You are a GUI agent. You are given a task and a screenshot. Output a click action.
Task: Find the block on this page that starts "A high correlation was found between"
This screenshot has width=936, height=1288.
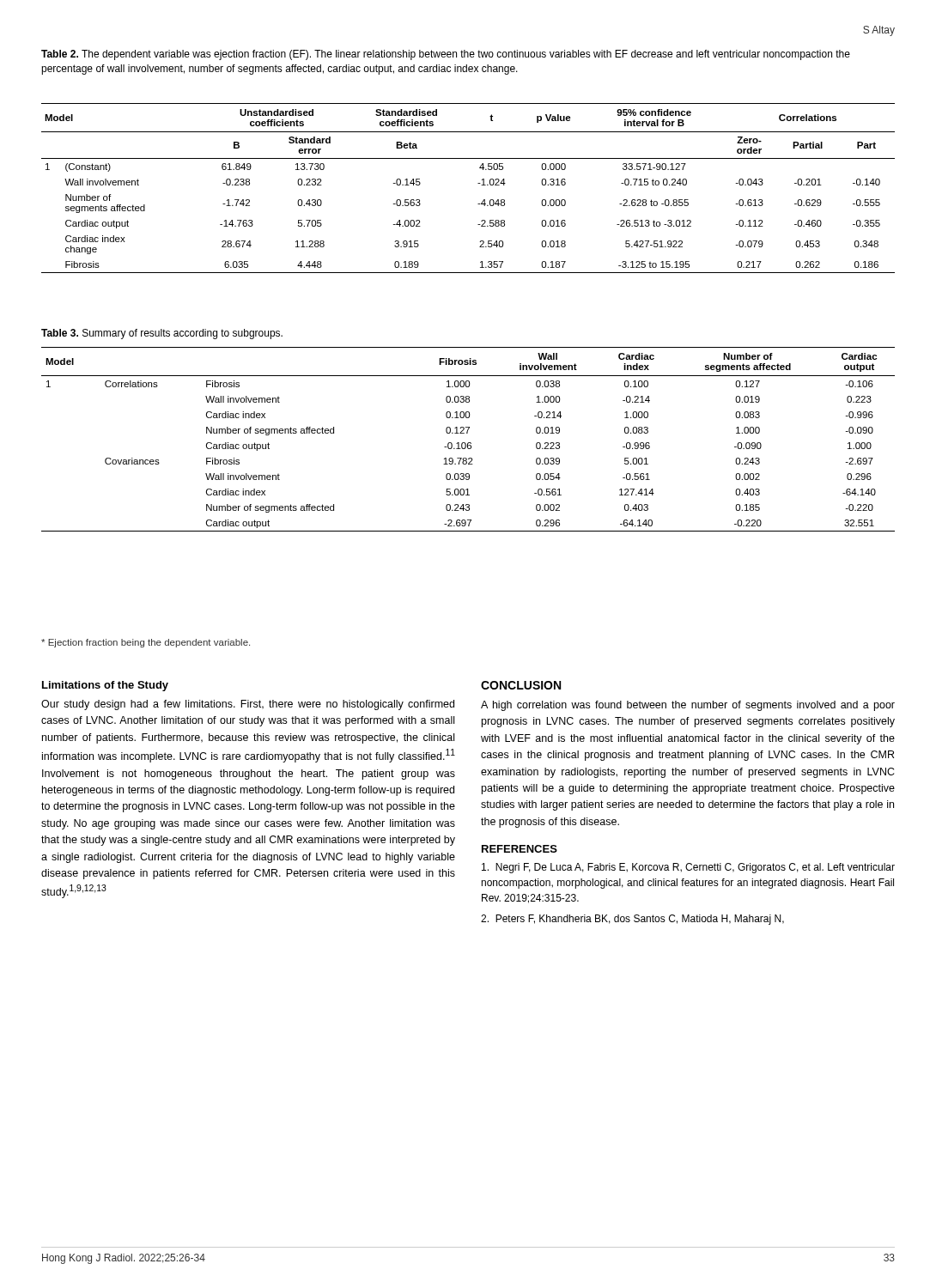(688, 763)
